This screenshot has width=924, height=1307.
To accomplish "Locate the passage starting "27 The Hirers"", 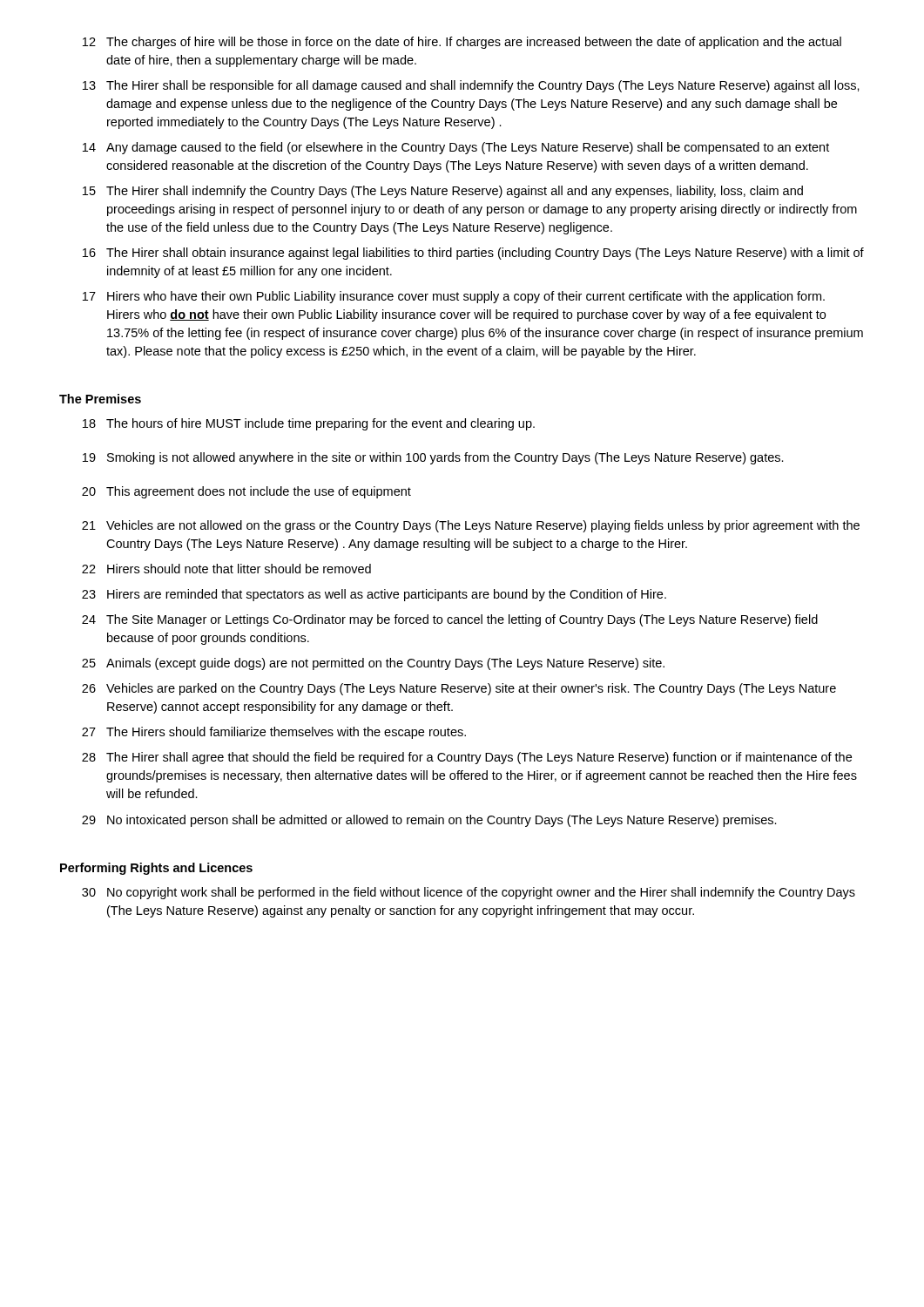I will [462, 733].
